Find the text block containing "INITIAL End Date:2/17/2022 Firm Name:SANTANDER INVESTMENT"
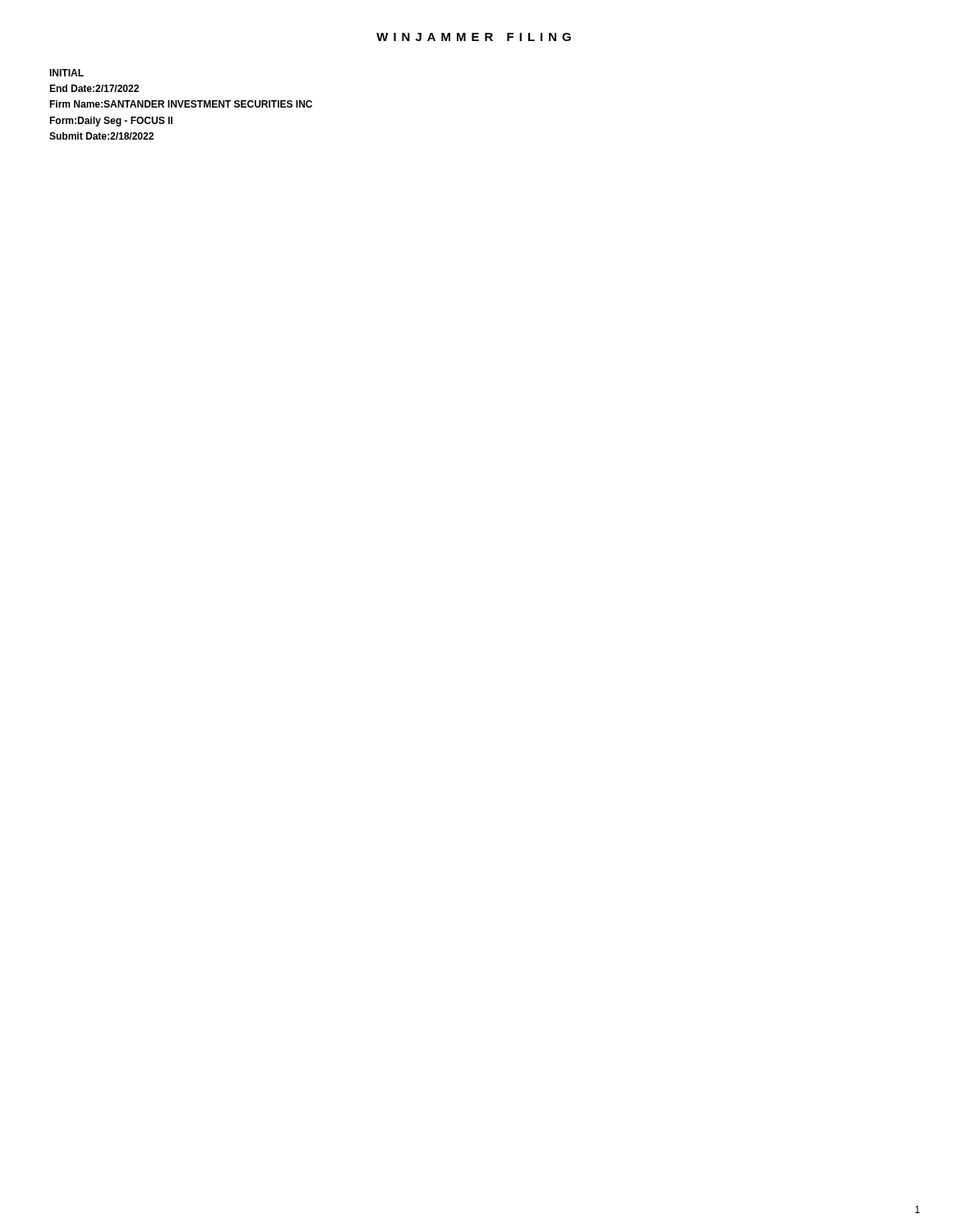The image size is (953, 1232). 181,105
